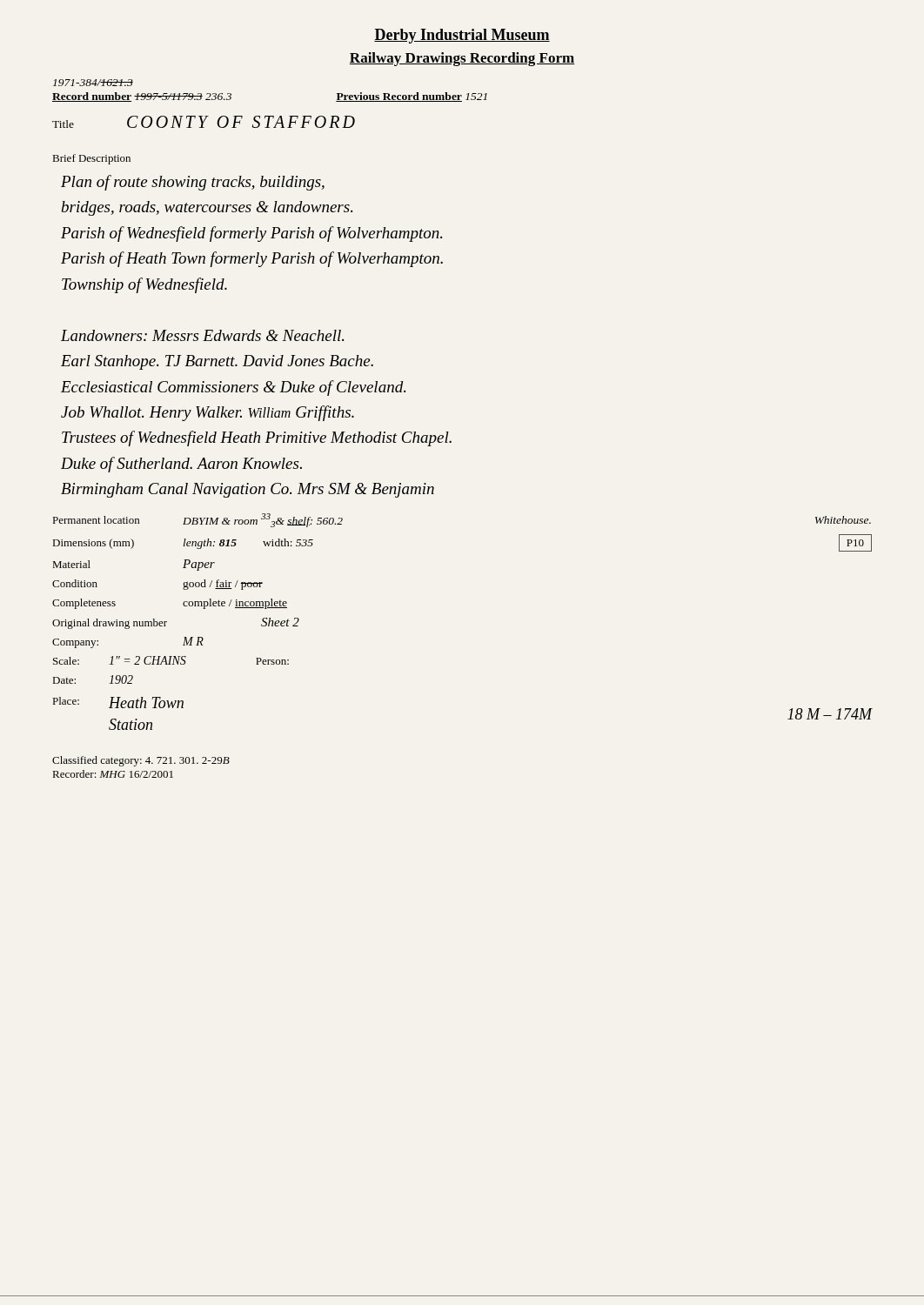Point to the region starting "Permanent location DBYIM & room 333& shelf: 560.2"
This screenshot has height=1305, width=924.
click(x=96, y=520)
